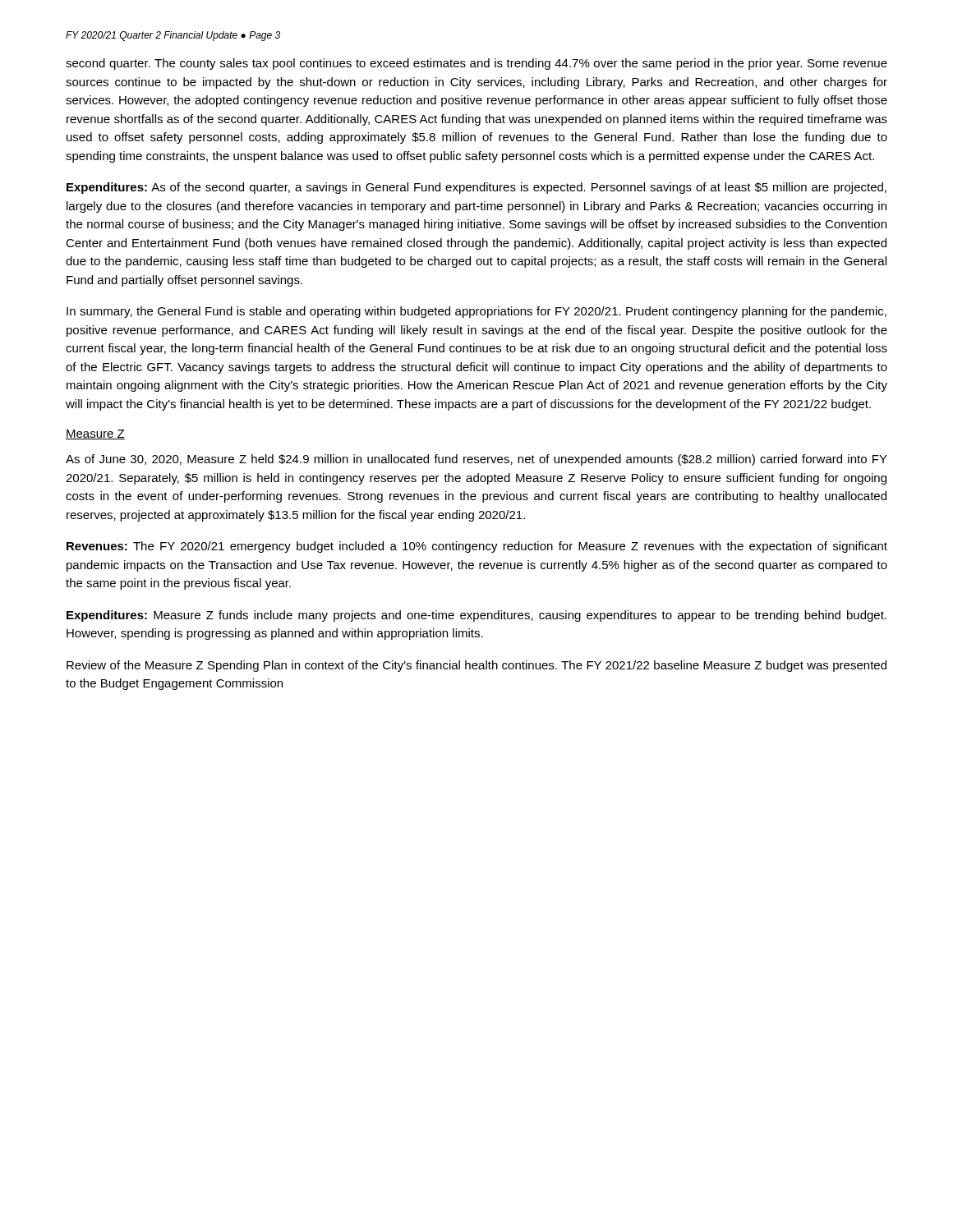Screen dimensions: 1232x953
Task: Find the text block with the text "Expenditures: As of the"
Action: pyautogui.click(x=476, y=233)
